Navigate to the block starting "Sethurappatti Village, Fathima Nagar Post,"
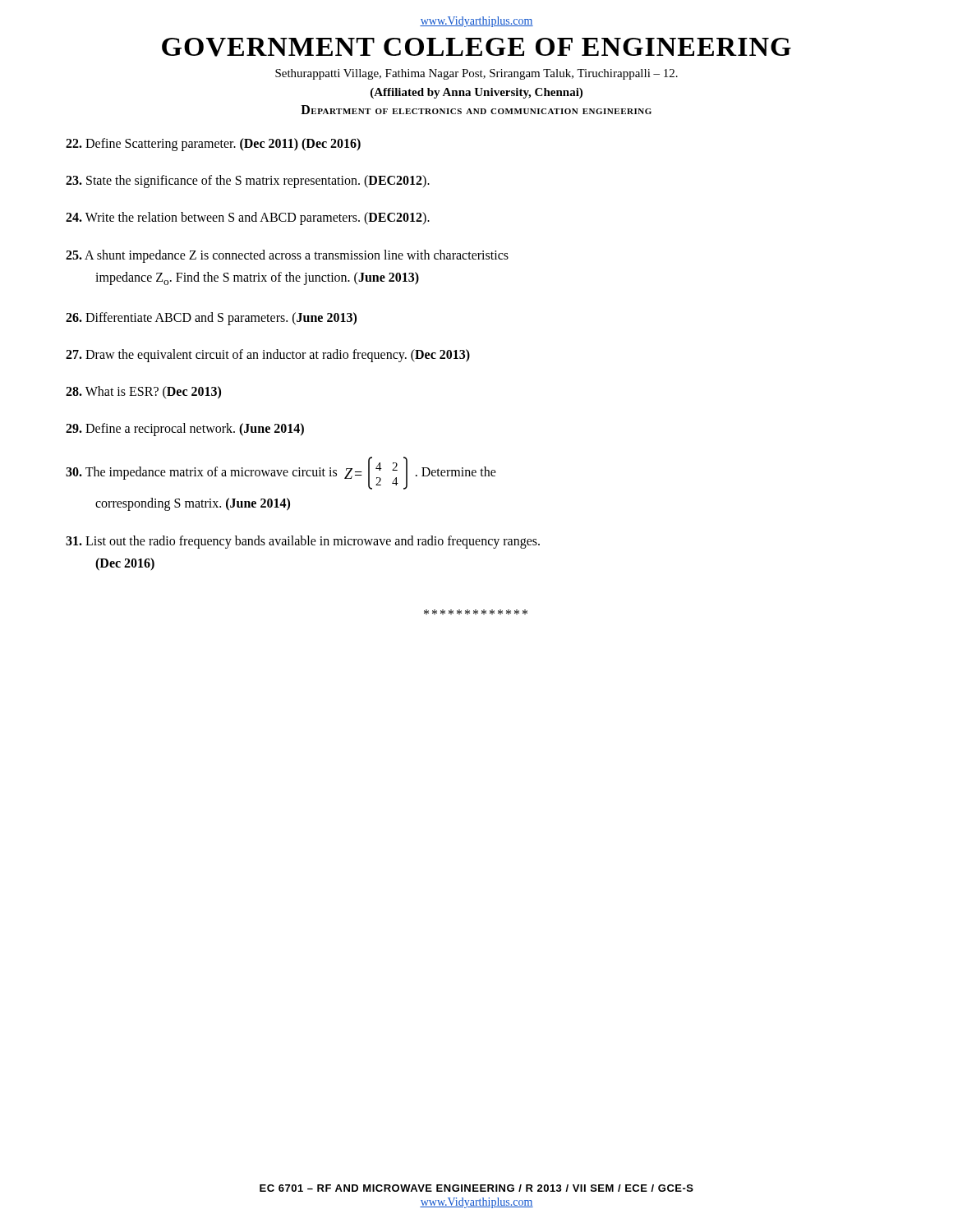The height and width of the screenshot is (1232, 953). 476,82
